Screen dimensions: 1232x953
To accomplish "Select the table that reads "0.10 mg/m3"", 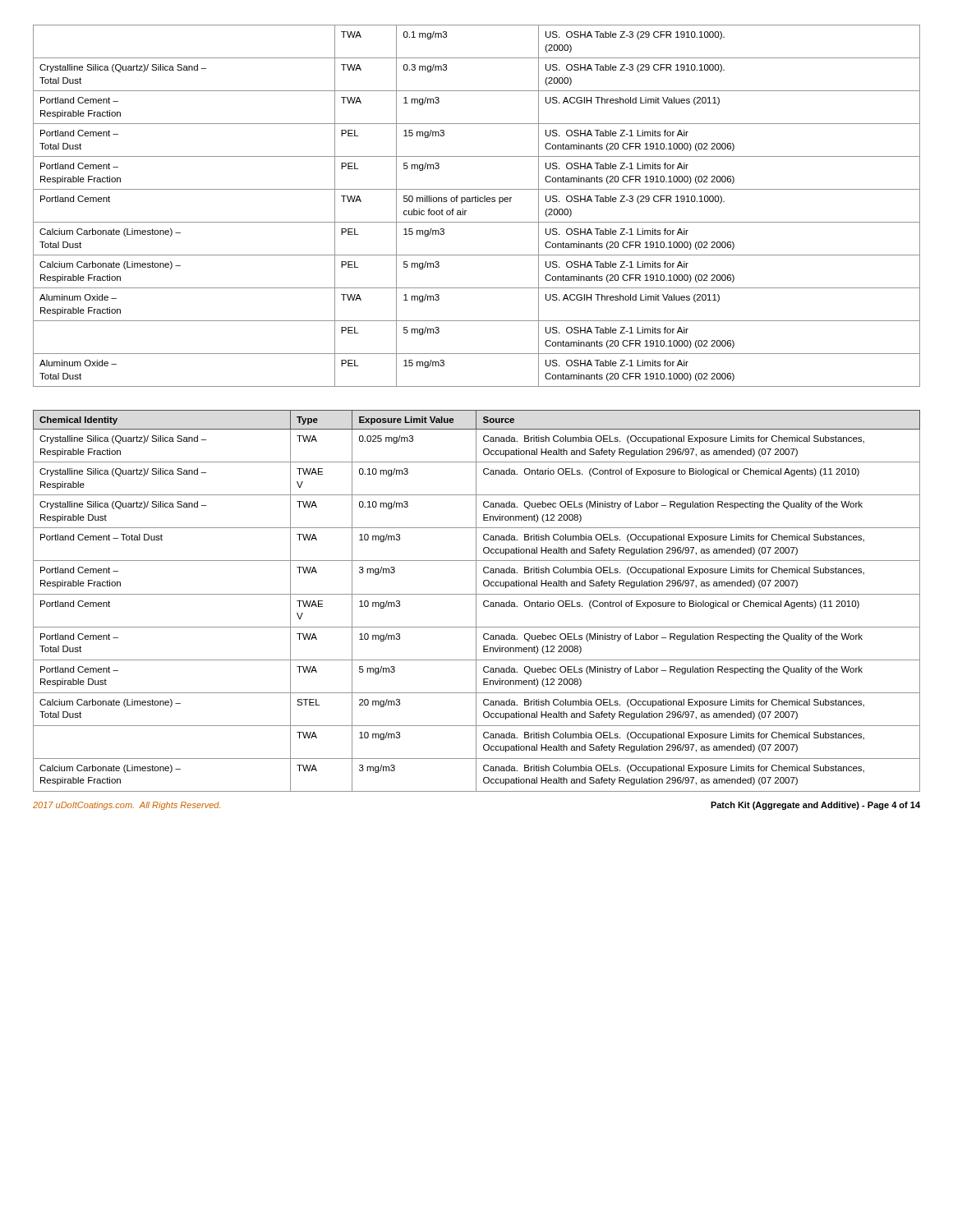I will pyautogui.click(x=476, y=601).
